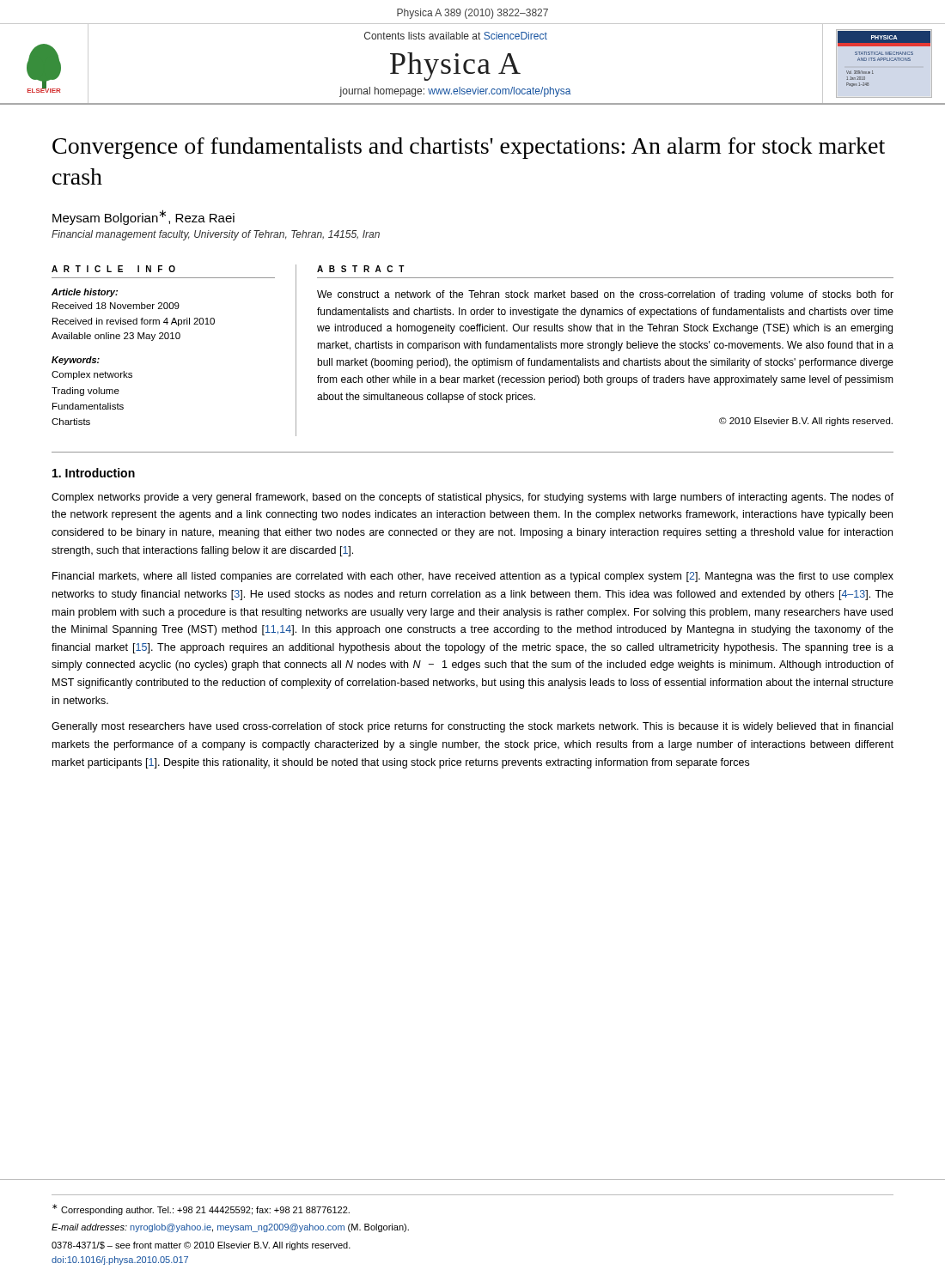Image resolution: width=945 pixels, height=1288 pixels.
Task: Select the screenshot
Action: [x=884, y=64]
